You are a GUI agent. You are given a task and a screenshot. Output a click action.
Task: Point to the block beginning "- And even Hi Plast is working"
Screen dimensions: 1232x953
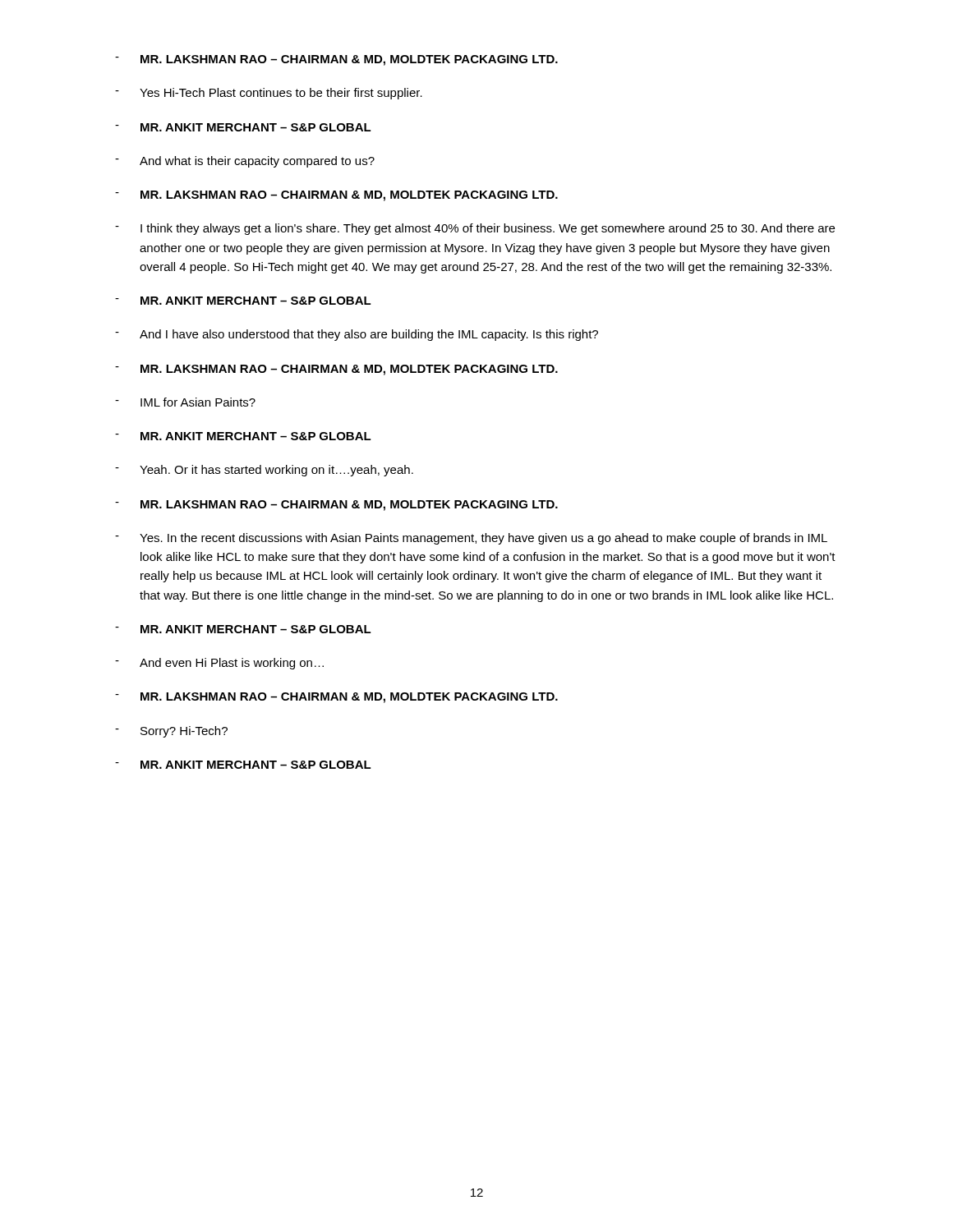click(x=219, y=664)
